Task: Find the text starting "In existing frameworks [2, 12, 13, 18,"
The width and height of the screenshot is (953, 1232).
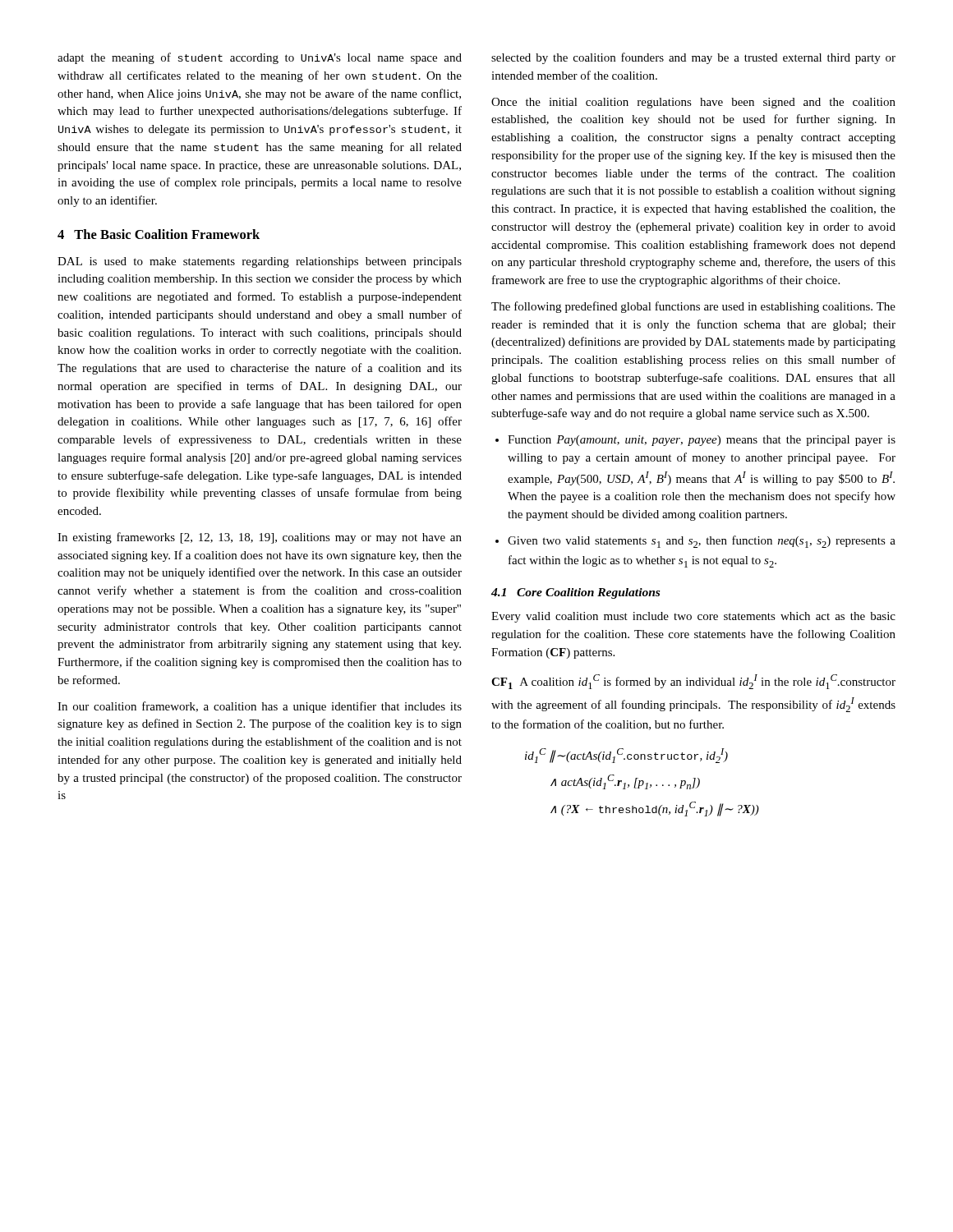Action: pos(260,609)
